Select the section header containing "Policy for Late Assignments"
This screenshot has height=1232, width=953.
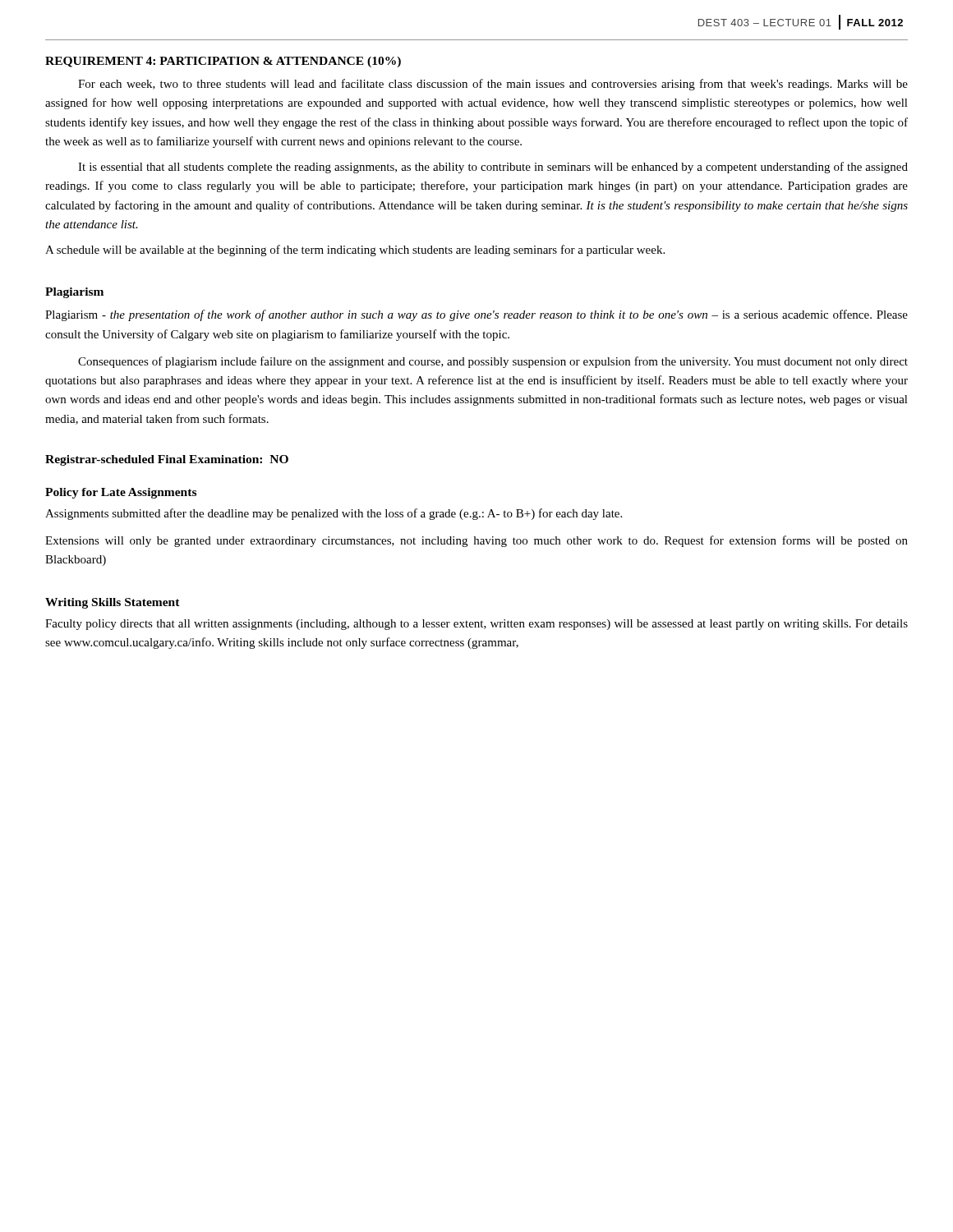pos(121,491)
